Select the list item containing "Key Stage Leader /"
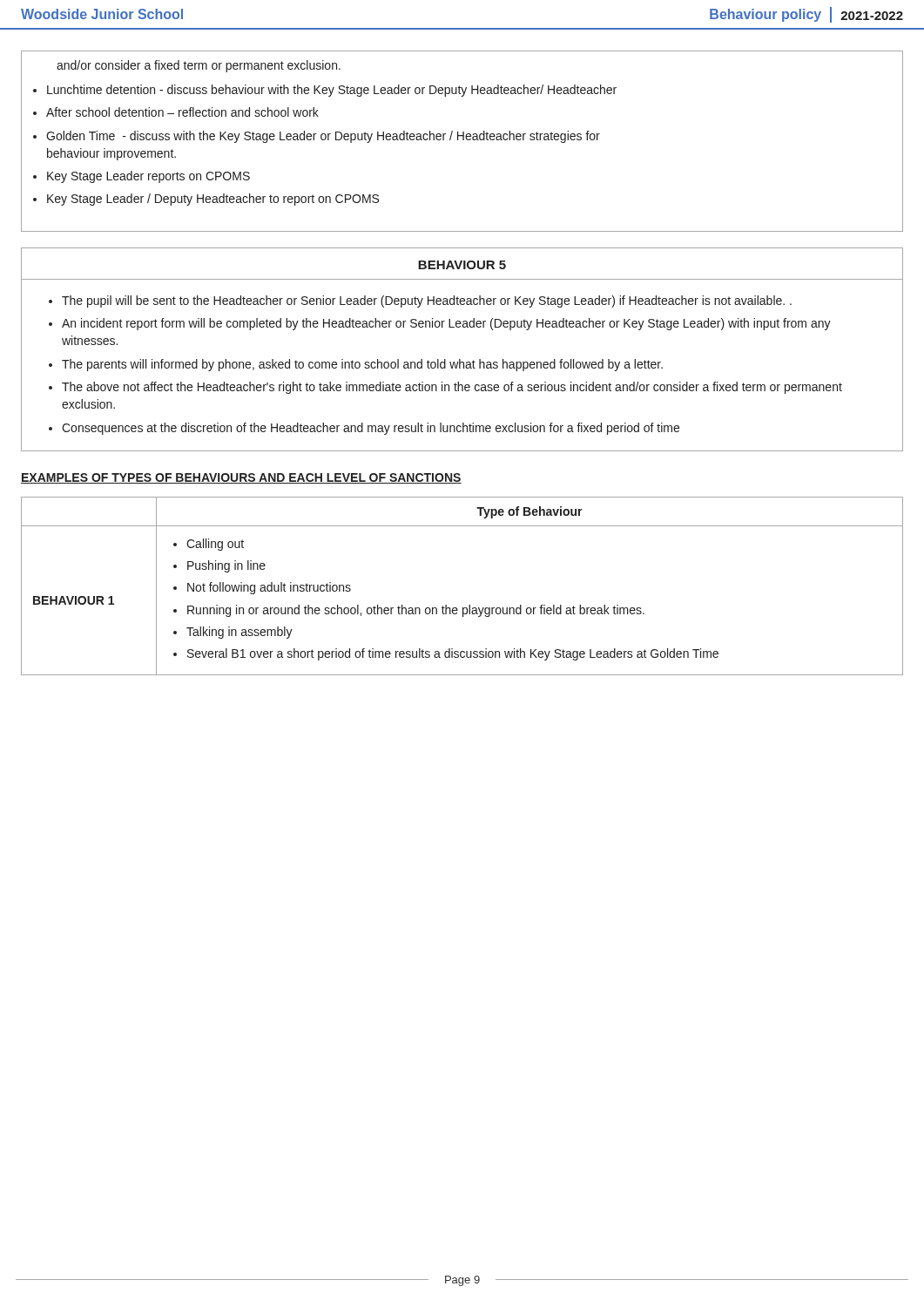The height and width of the screenshot is (1307, 924). click(x=213, y=199)
